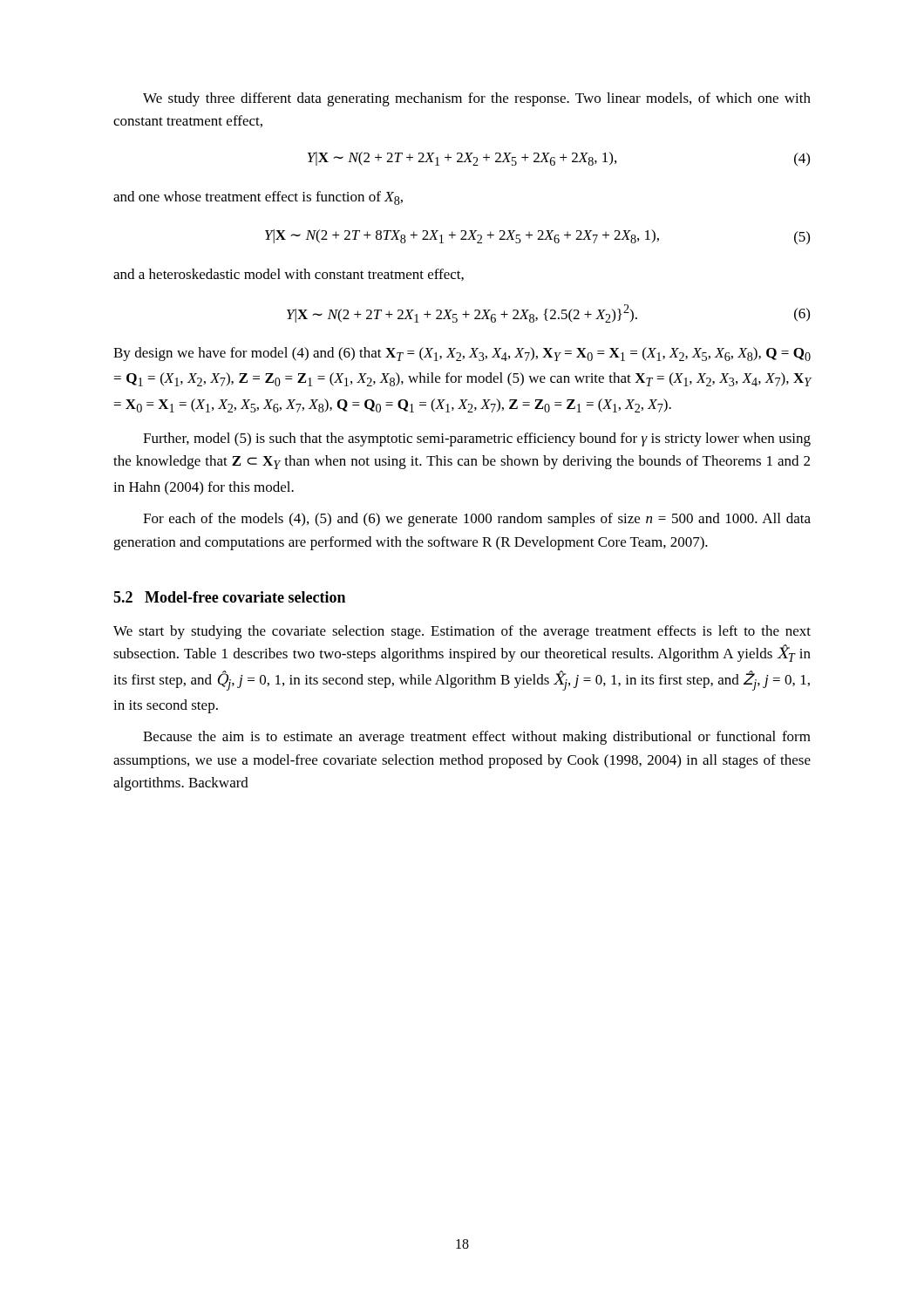
Task: Locate the block of text that opens with "and a heteroskedastic model"
Action: pos(462,275)
